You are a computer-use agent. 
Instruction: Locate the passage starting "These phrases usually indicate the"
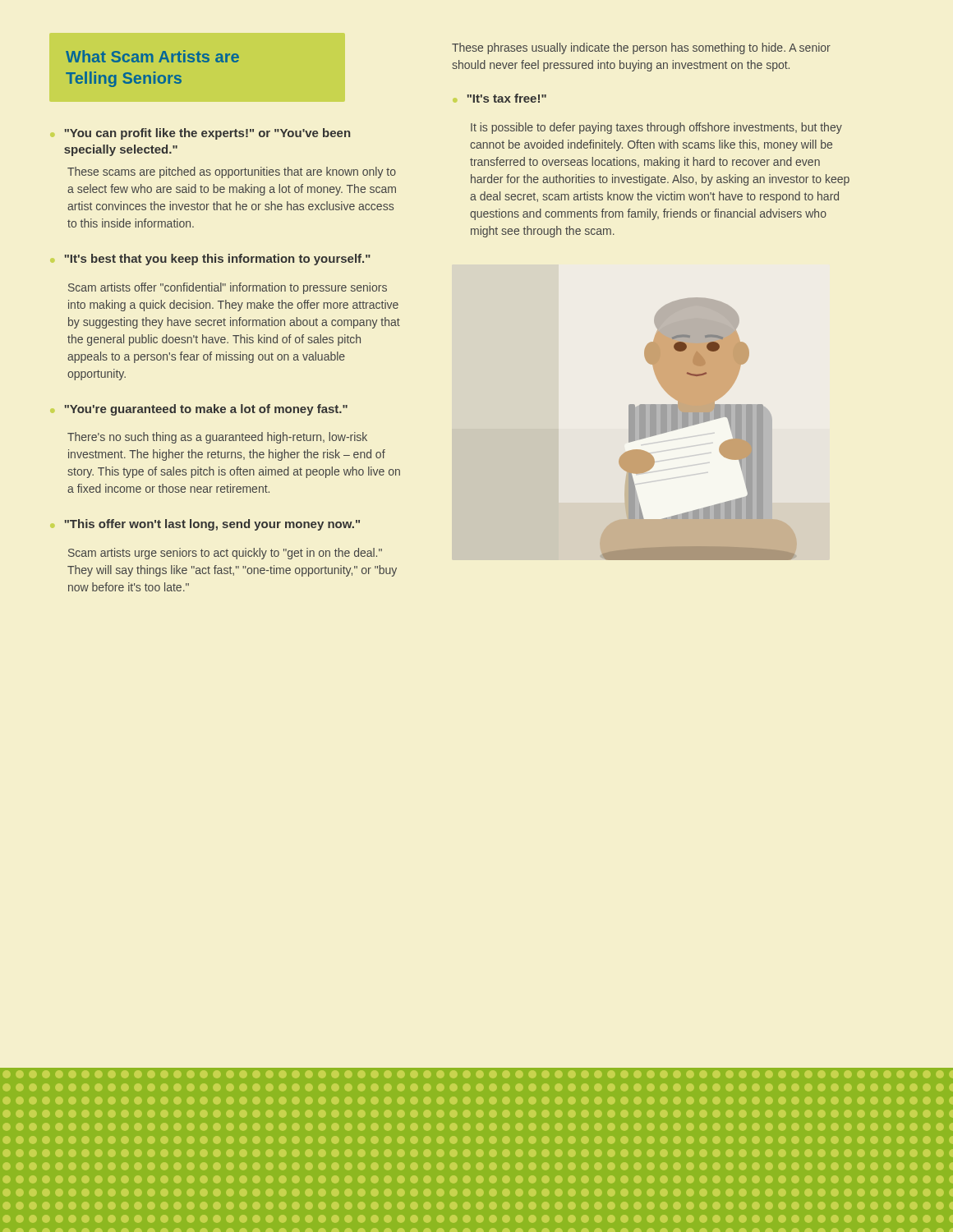641,56
